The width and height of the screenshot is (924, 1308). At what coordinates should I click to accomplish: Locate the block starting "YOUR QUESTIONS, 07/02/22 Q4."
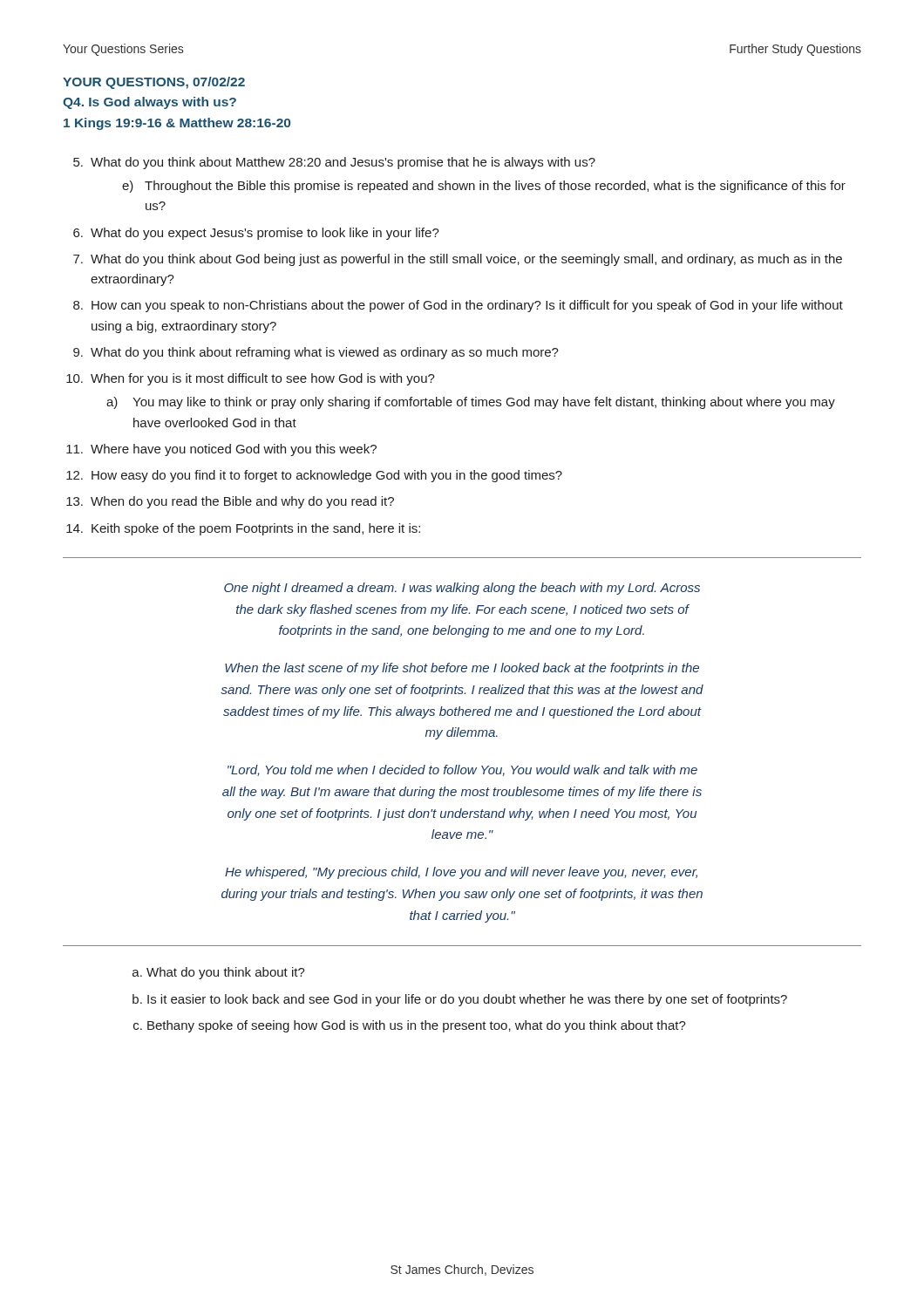pos(154,83)
